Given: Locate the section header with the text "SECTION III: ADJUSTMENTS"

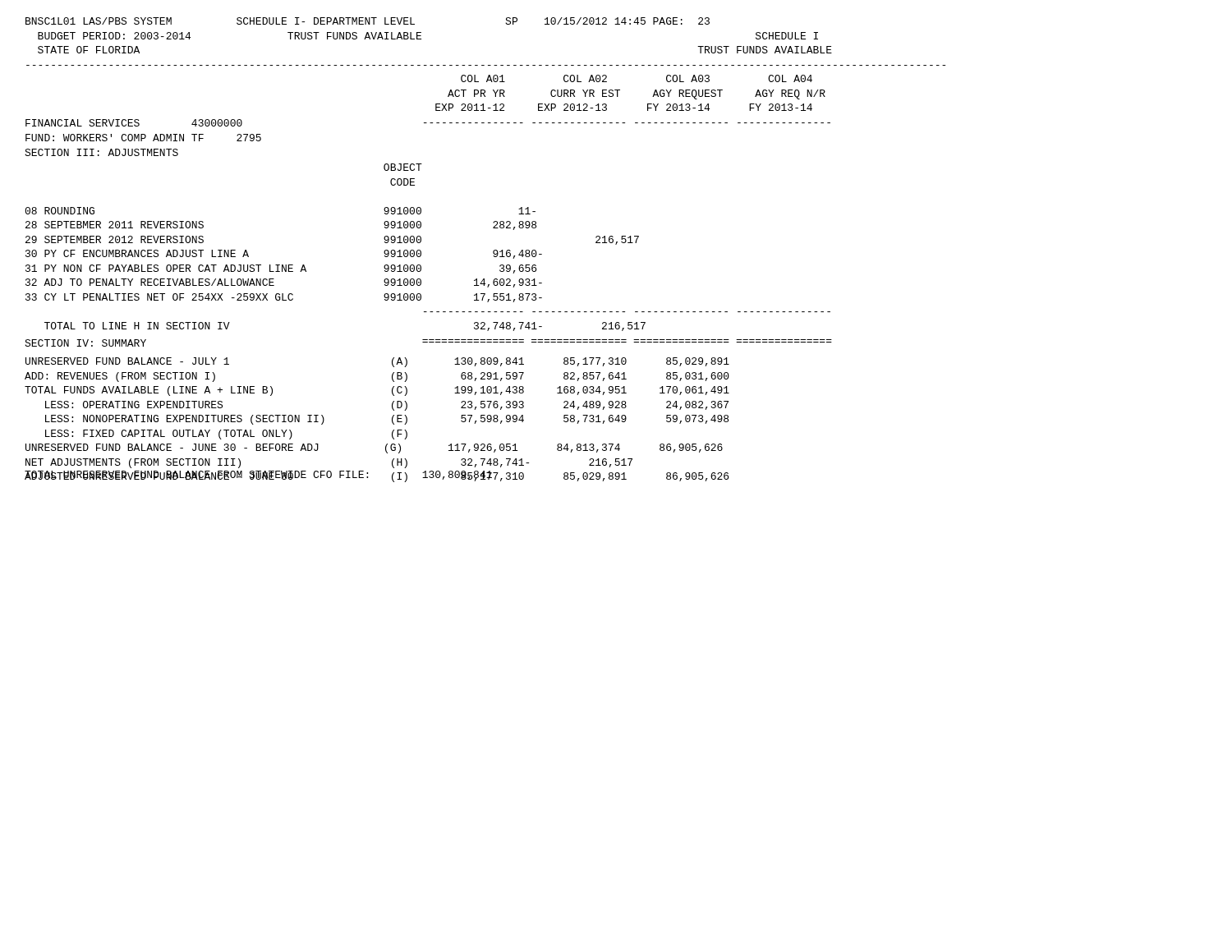Looking at the screenshot, I should pyautogui.click(x=102, y=153).
